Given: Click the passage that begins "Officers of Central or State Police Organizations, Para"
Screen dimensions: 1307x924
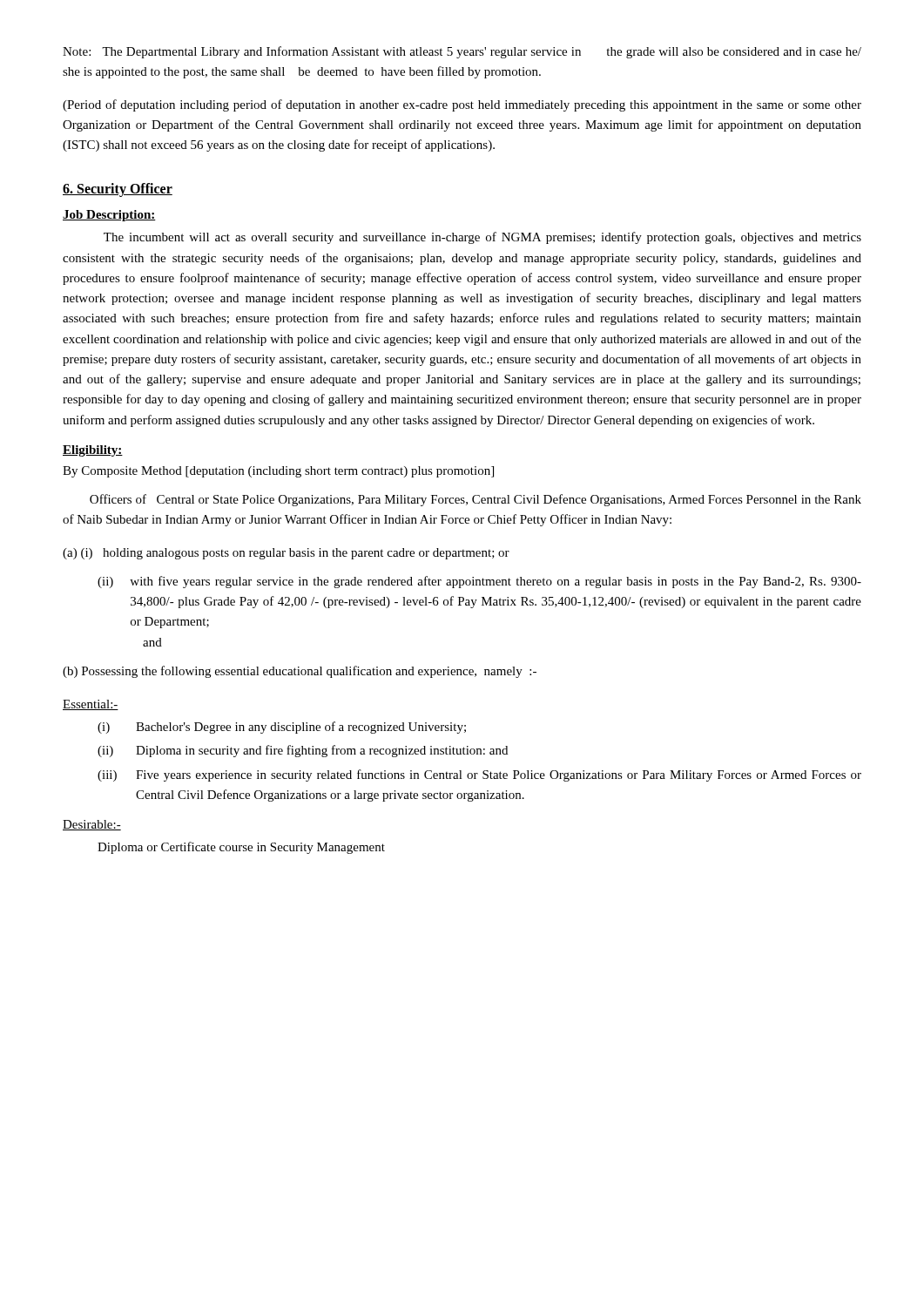Looking at the screenshot, I should pyautogui.click(x=462, y=509).
